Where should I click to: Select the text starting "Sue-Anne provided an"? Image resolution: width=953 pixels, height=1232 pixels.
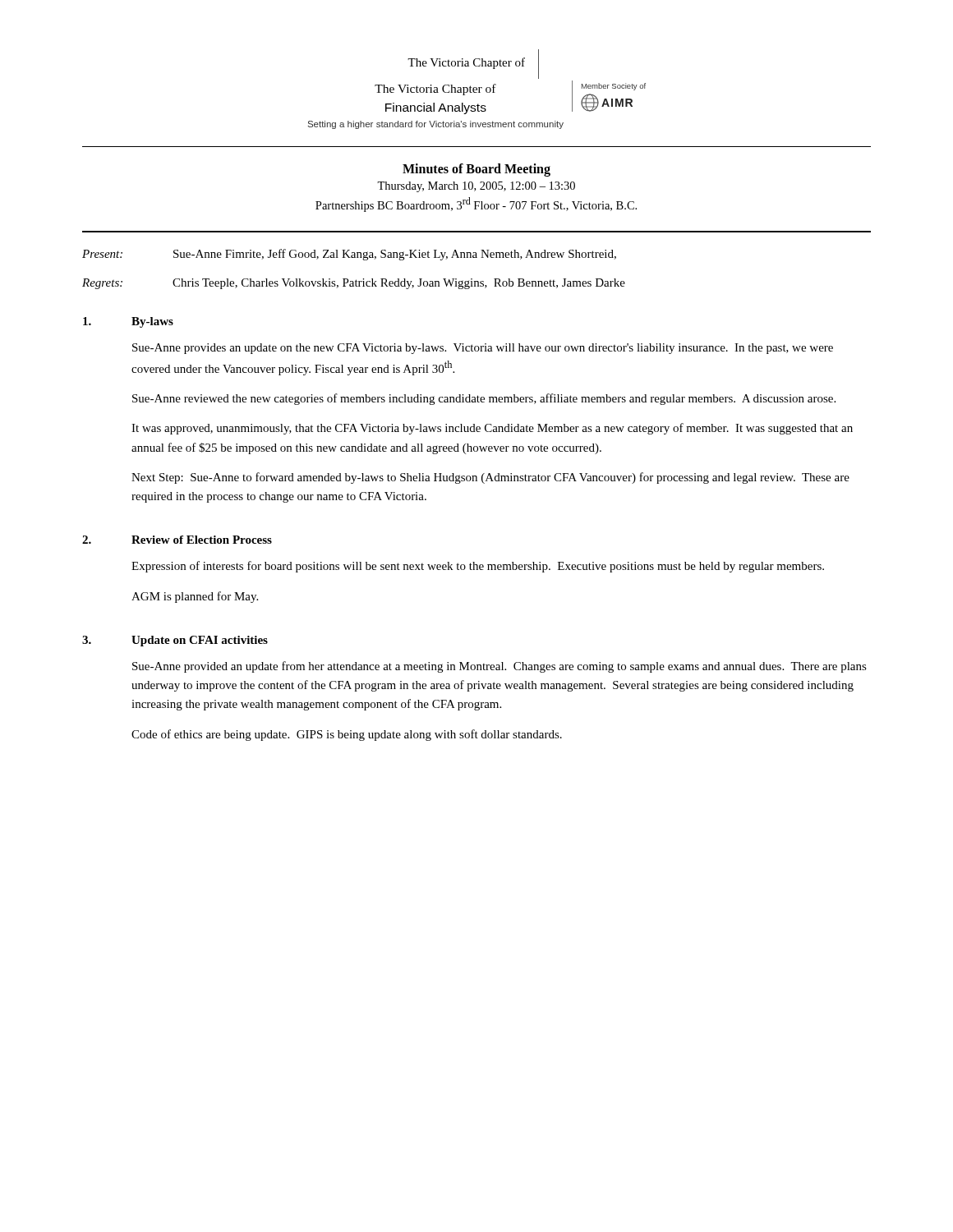(501, 700)
